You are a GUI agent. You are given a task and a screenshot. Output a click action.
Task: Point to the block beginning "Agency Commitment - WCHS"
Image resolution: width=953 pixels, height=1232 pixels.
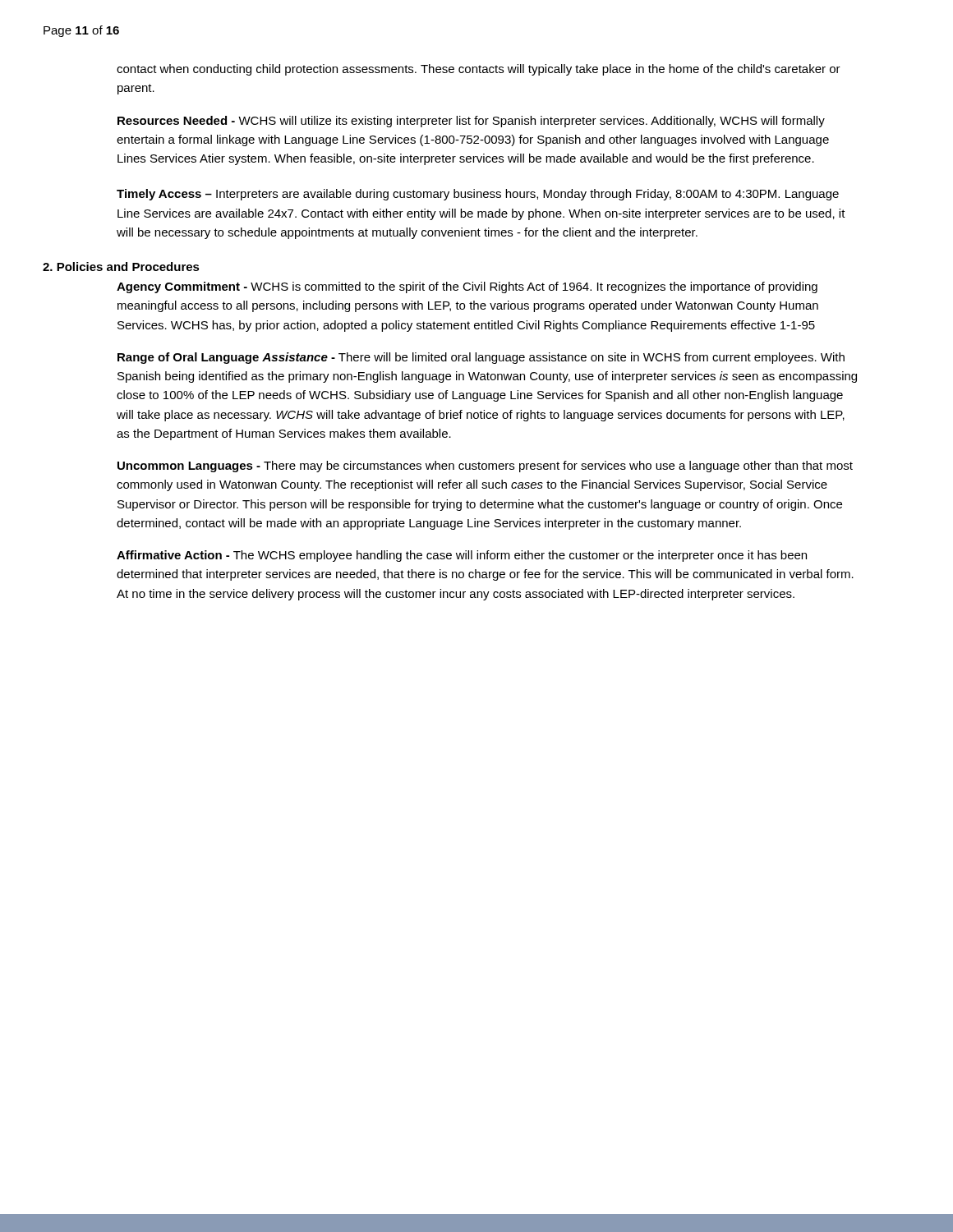click(468, 305)
